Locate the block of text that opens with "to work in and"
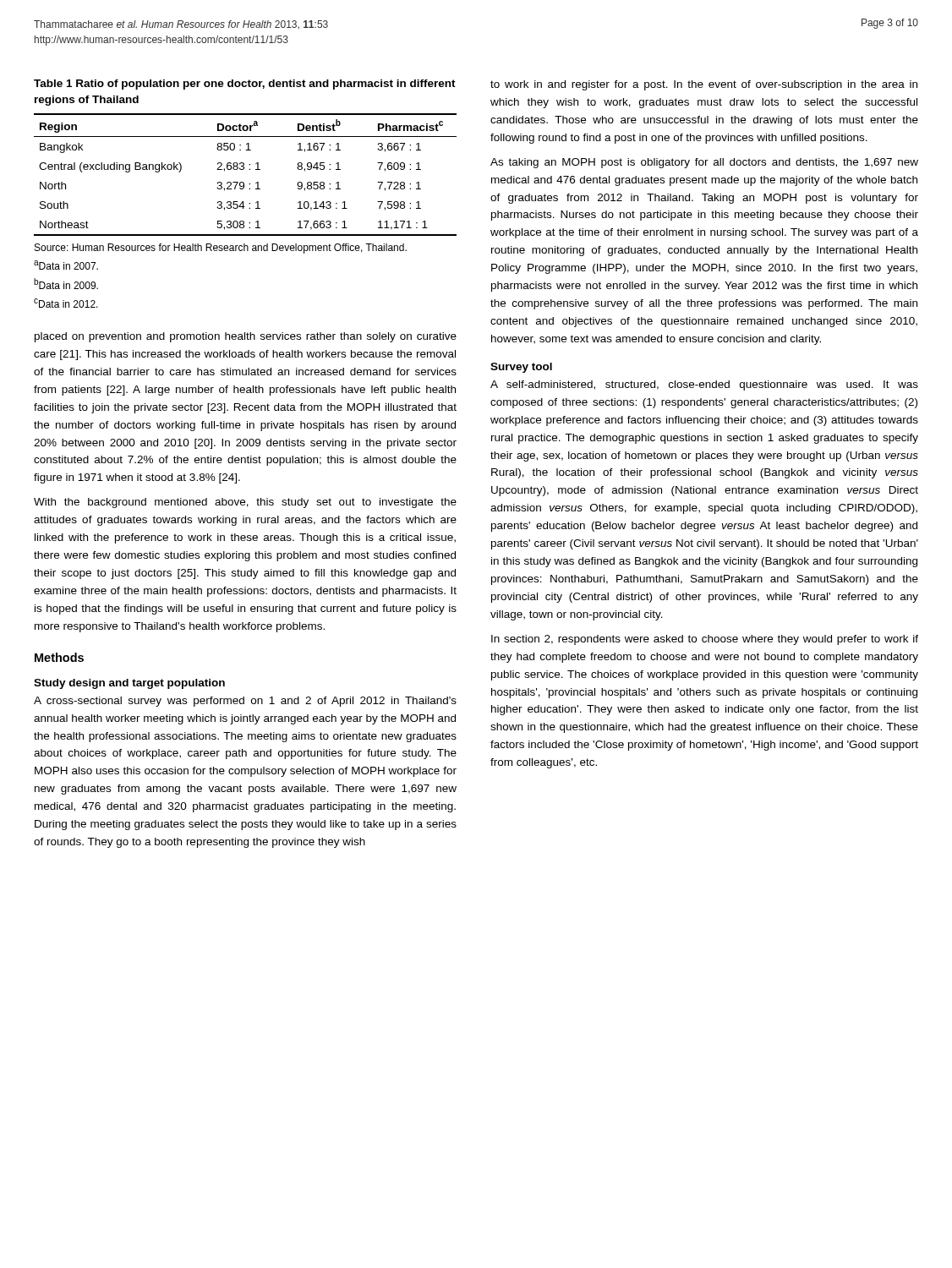The width and height of the screenshot is (952, 1268). point(704,111)
